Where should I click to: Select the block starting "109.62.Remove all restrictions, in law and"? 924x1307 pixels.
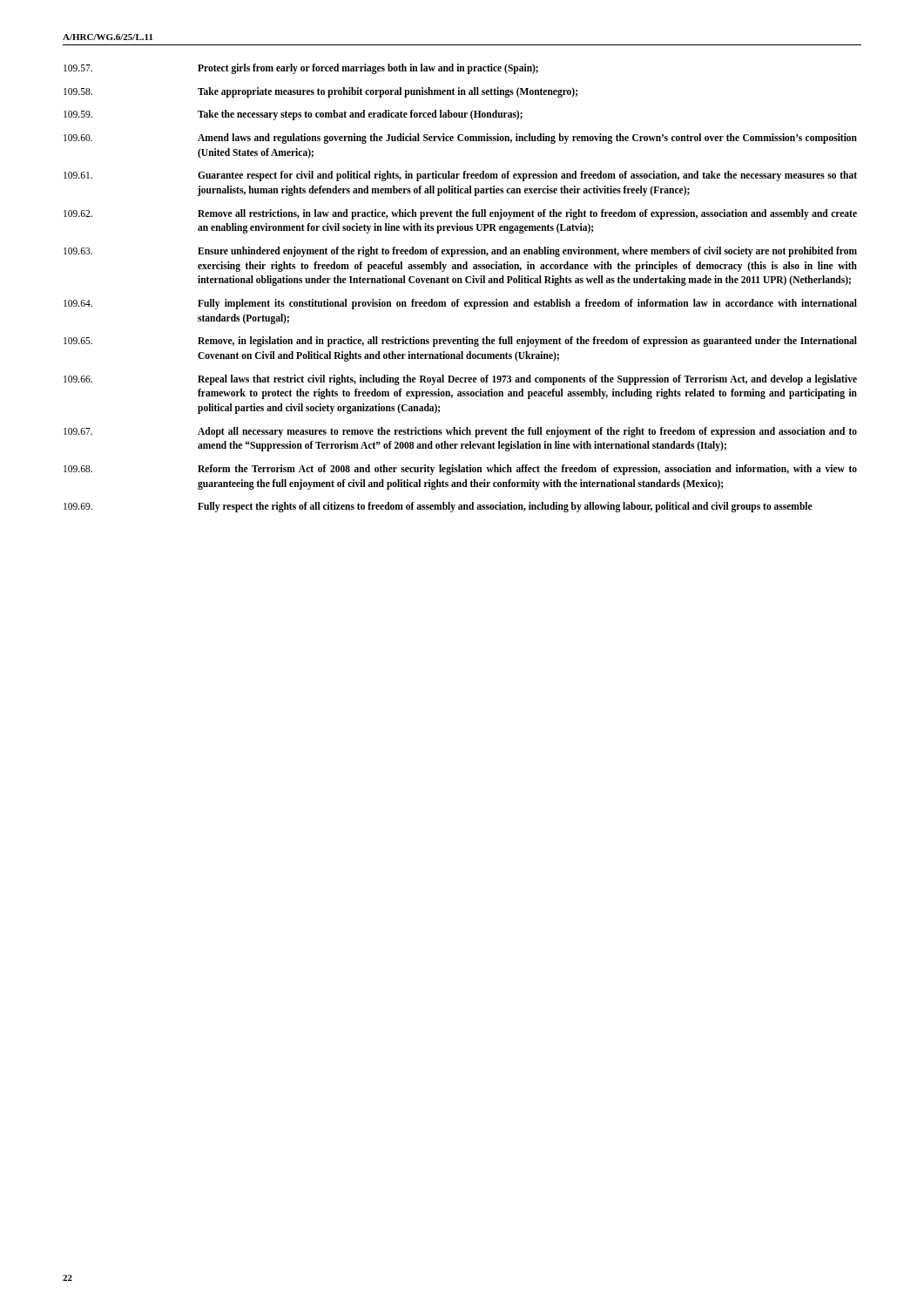[462, 221]
